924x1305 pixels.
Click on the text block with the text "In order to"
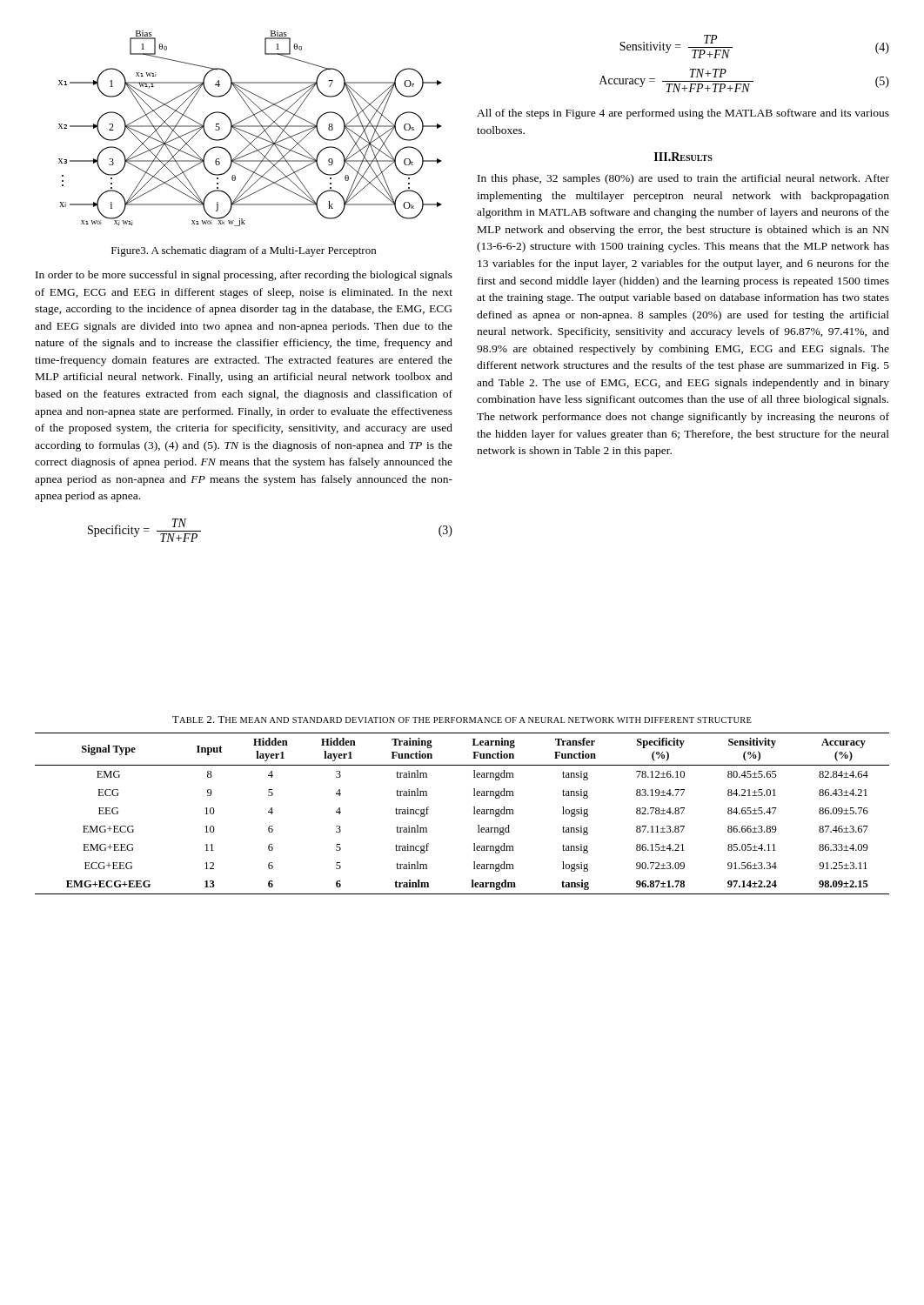[244, 385]
